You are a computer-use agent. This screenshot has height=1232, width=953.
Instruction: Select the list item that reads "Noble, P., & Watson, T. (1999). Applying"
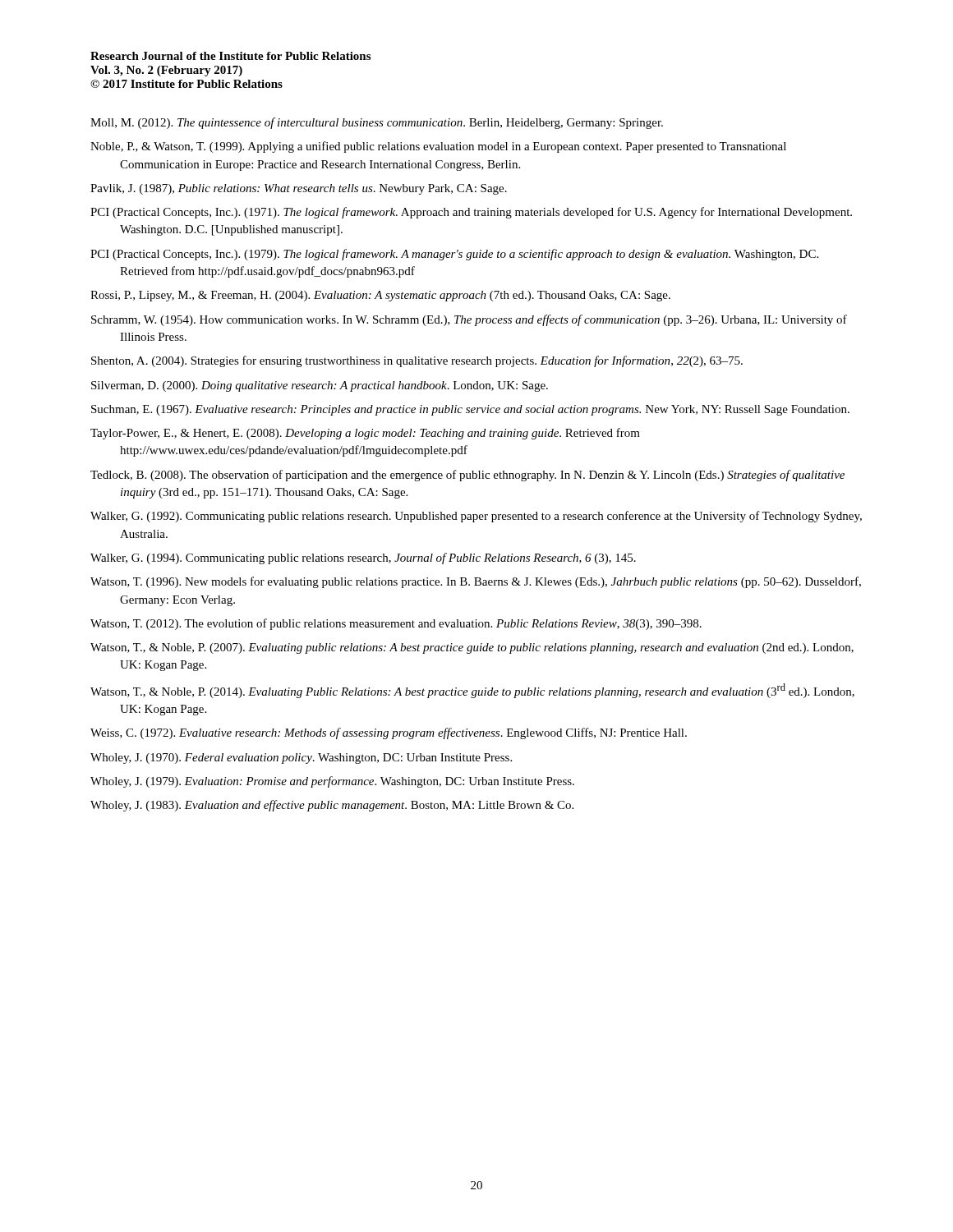pyautogui.click(x=438, y=155)
